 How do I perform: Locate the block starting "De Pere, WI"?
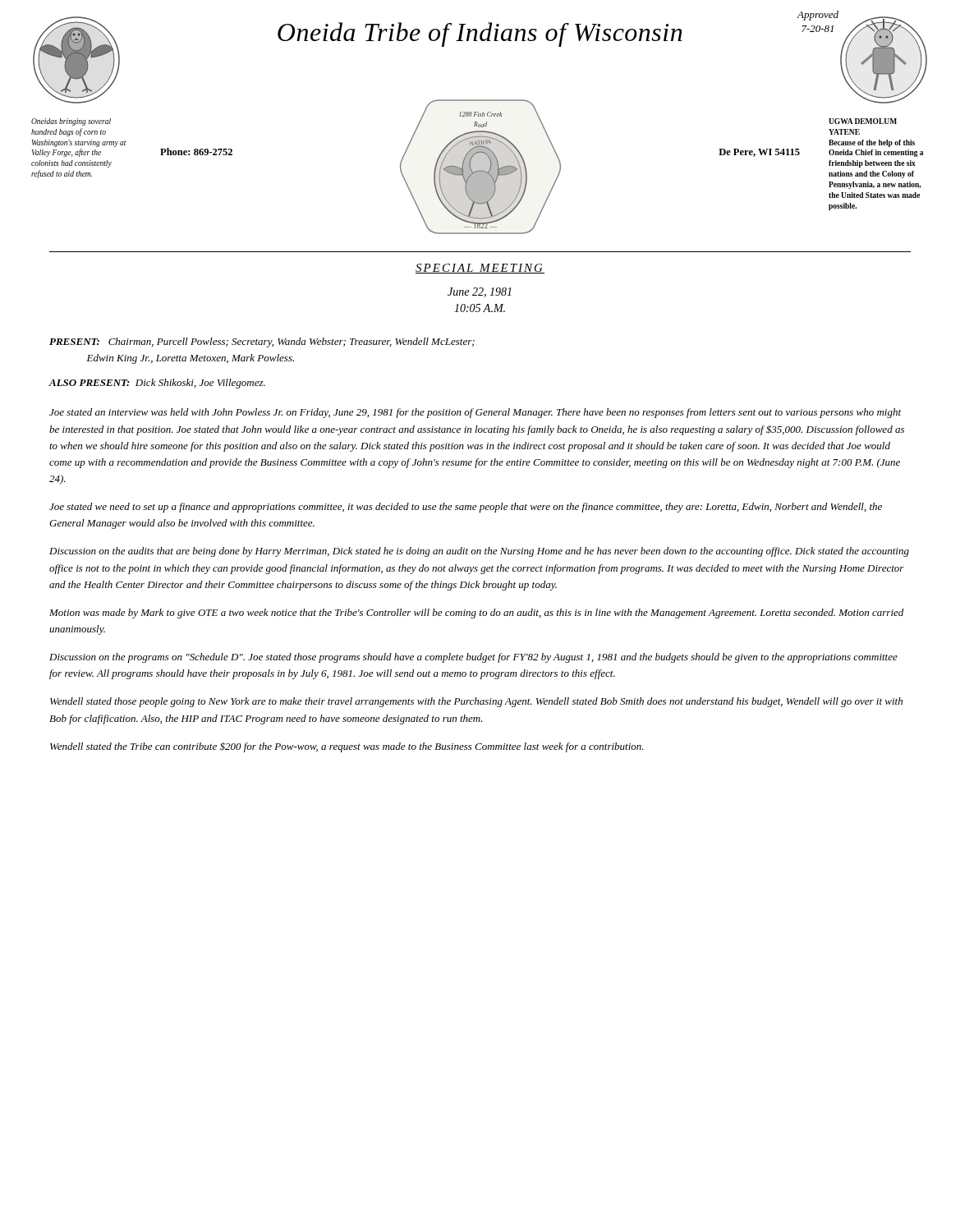point(759,152)
